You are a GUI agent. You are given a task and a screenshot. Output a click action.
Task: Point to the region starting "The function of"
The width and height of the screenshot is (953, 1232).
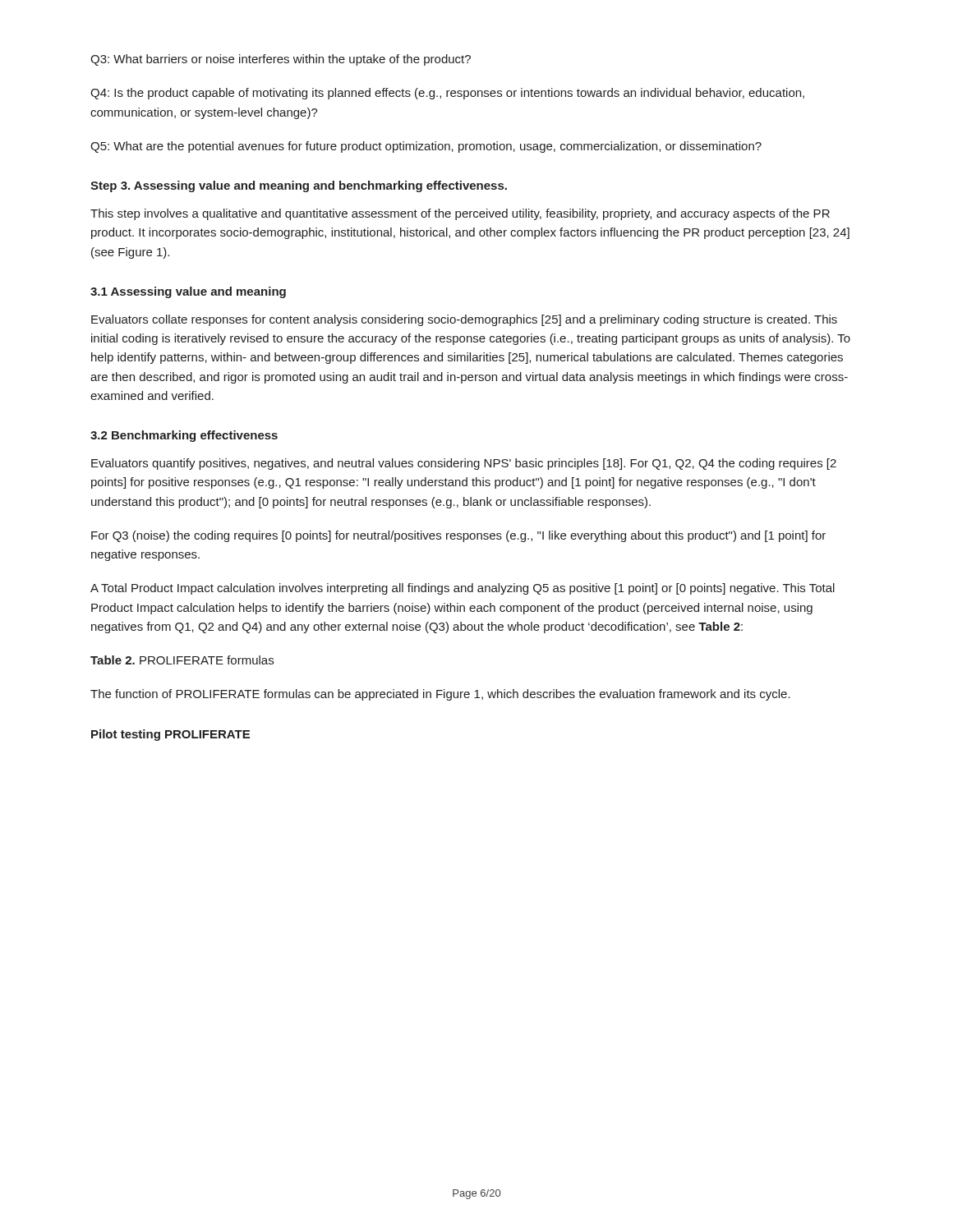pyautogui.click(x=441, y=694)
